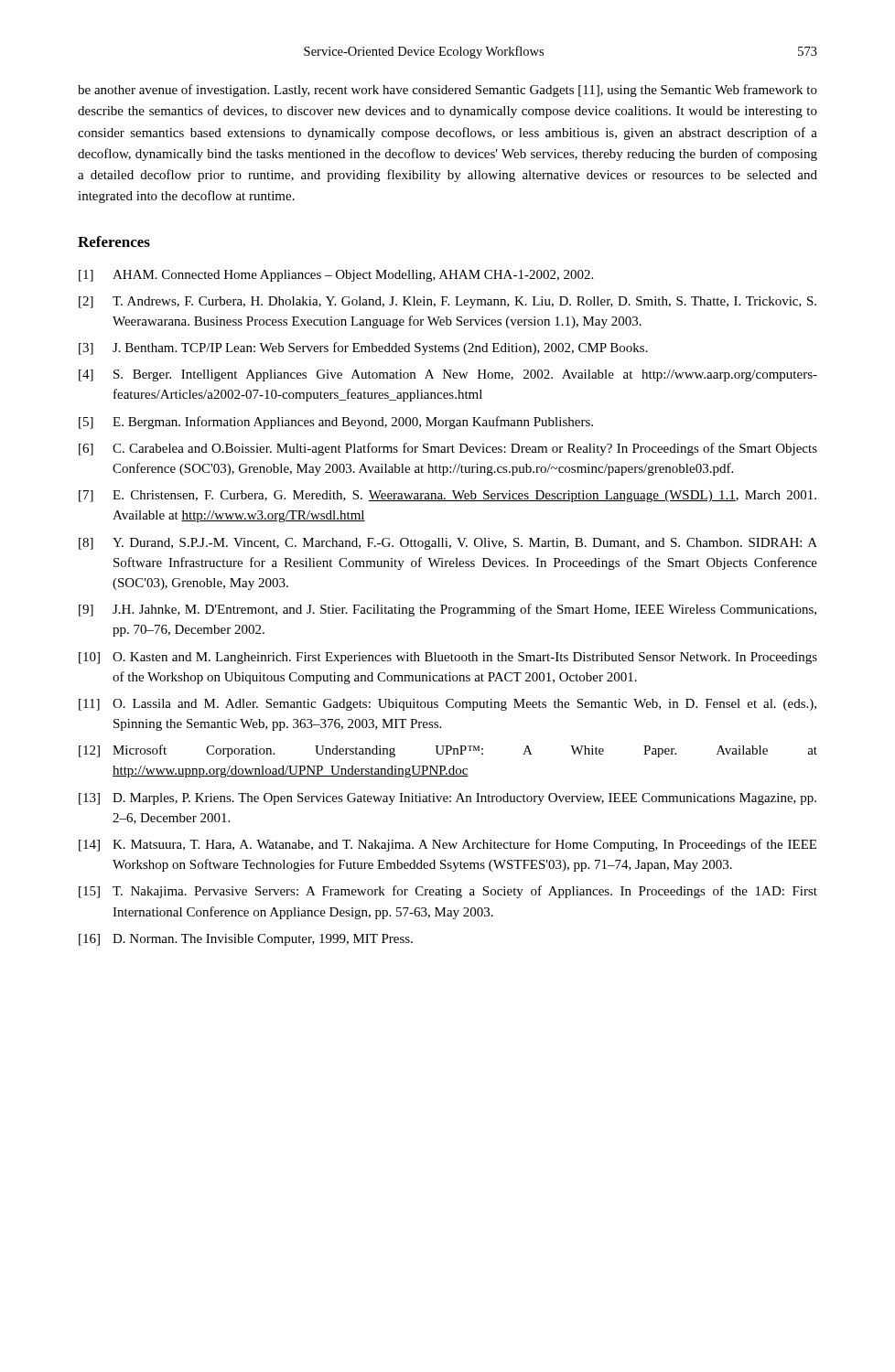Point to the element starting "[16] D. Norman. The Invisible Computer, 1999,"
The width and height of the screenshot is (895, 1372).
click(246, 940)
